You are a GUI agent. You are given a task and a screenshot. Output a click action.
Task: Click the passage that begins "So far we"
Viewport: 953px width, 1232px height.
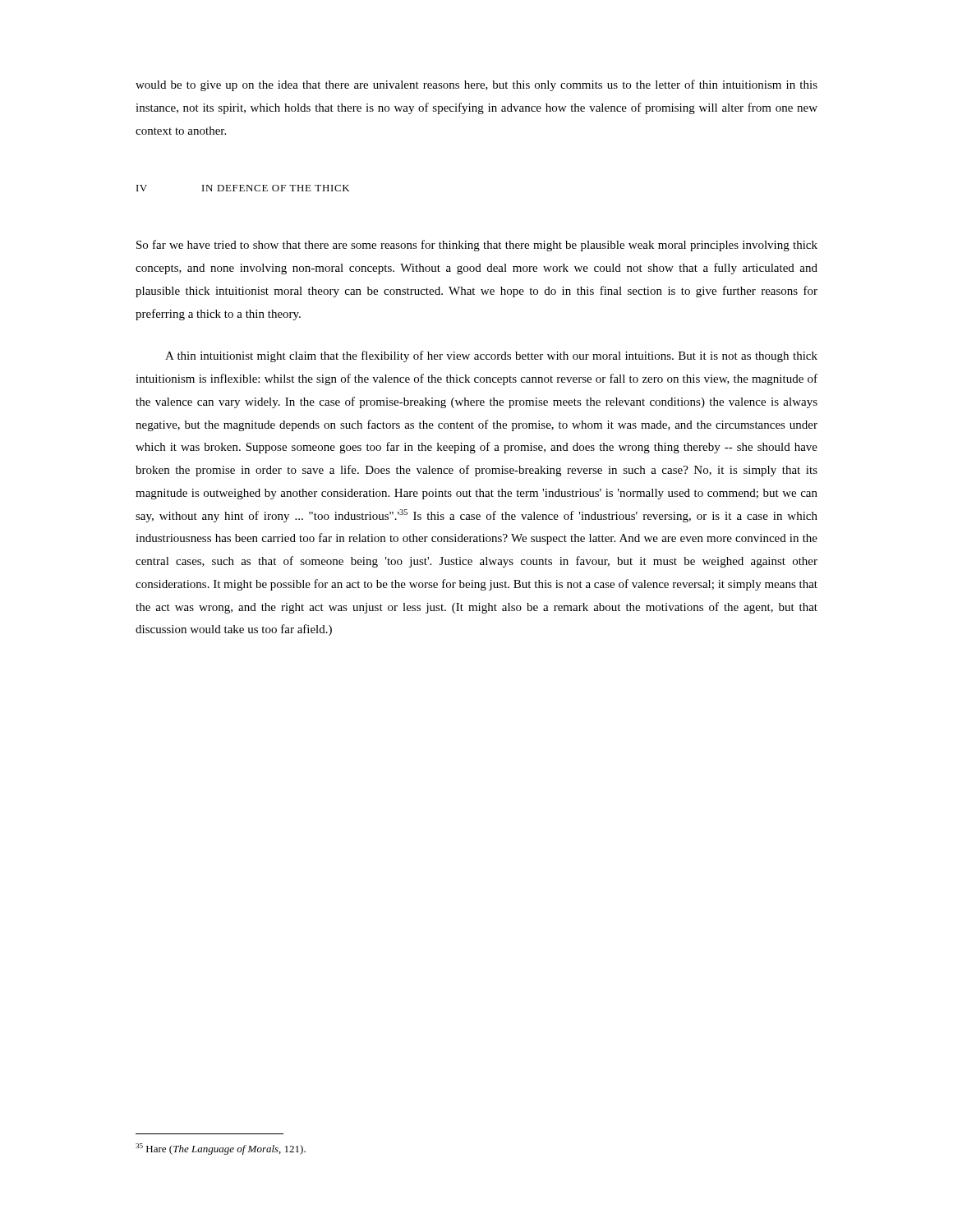476,279
